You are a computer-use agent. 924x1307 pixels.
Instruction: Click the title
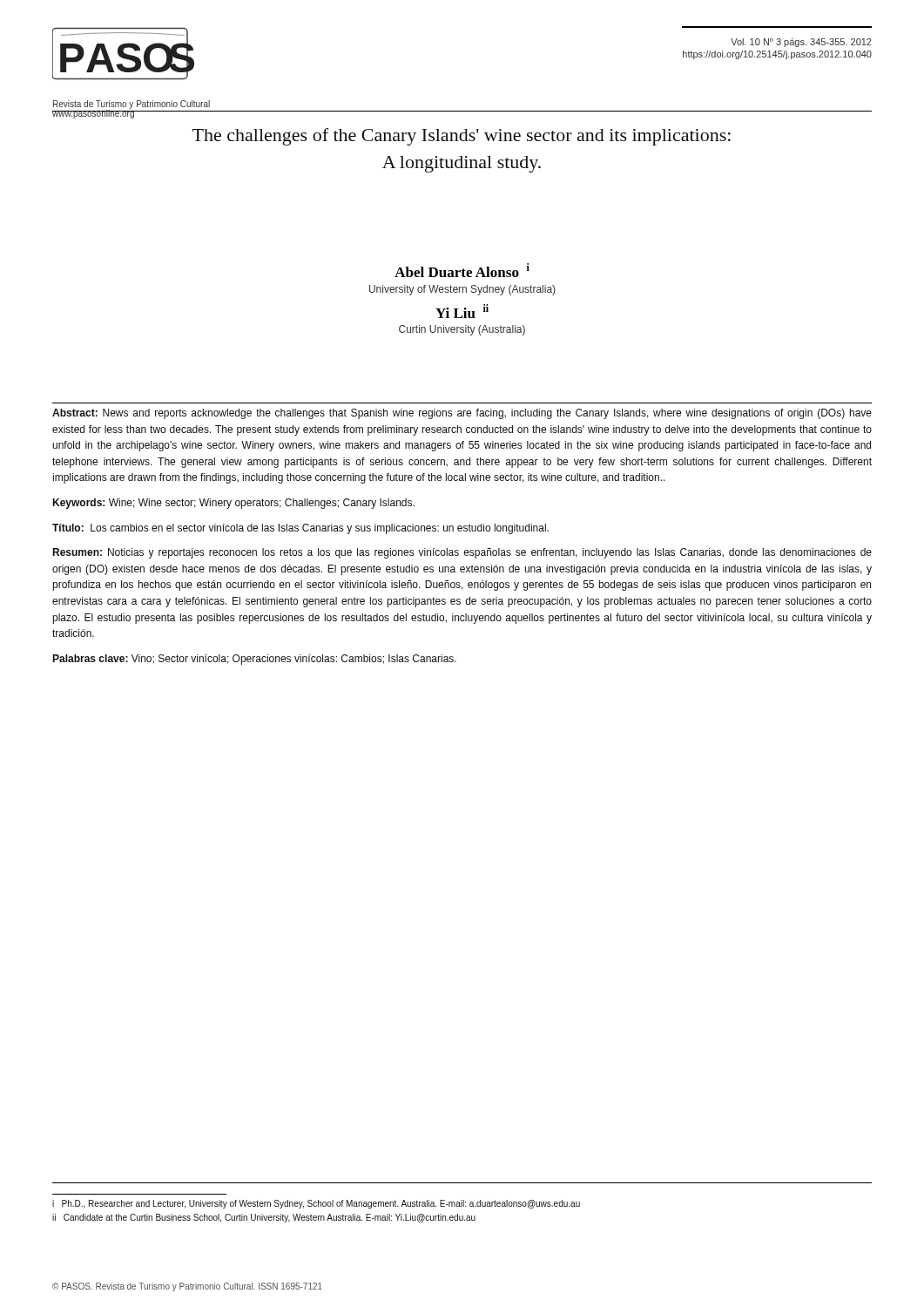[462, 149]
